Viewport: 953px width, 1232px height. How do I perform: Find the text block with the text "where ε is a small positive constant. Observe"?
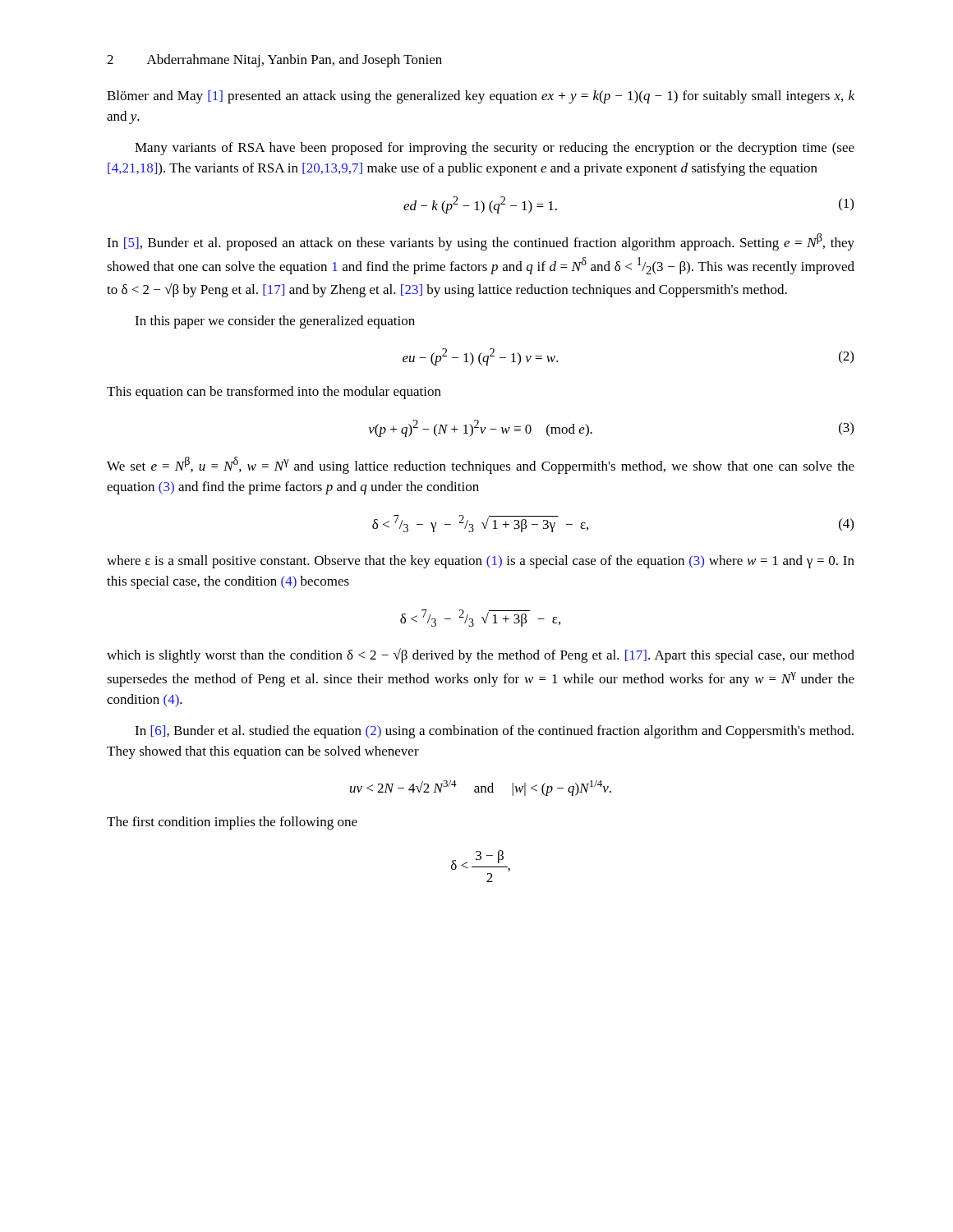[x=481, y=571]
